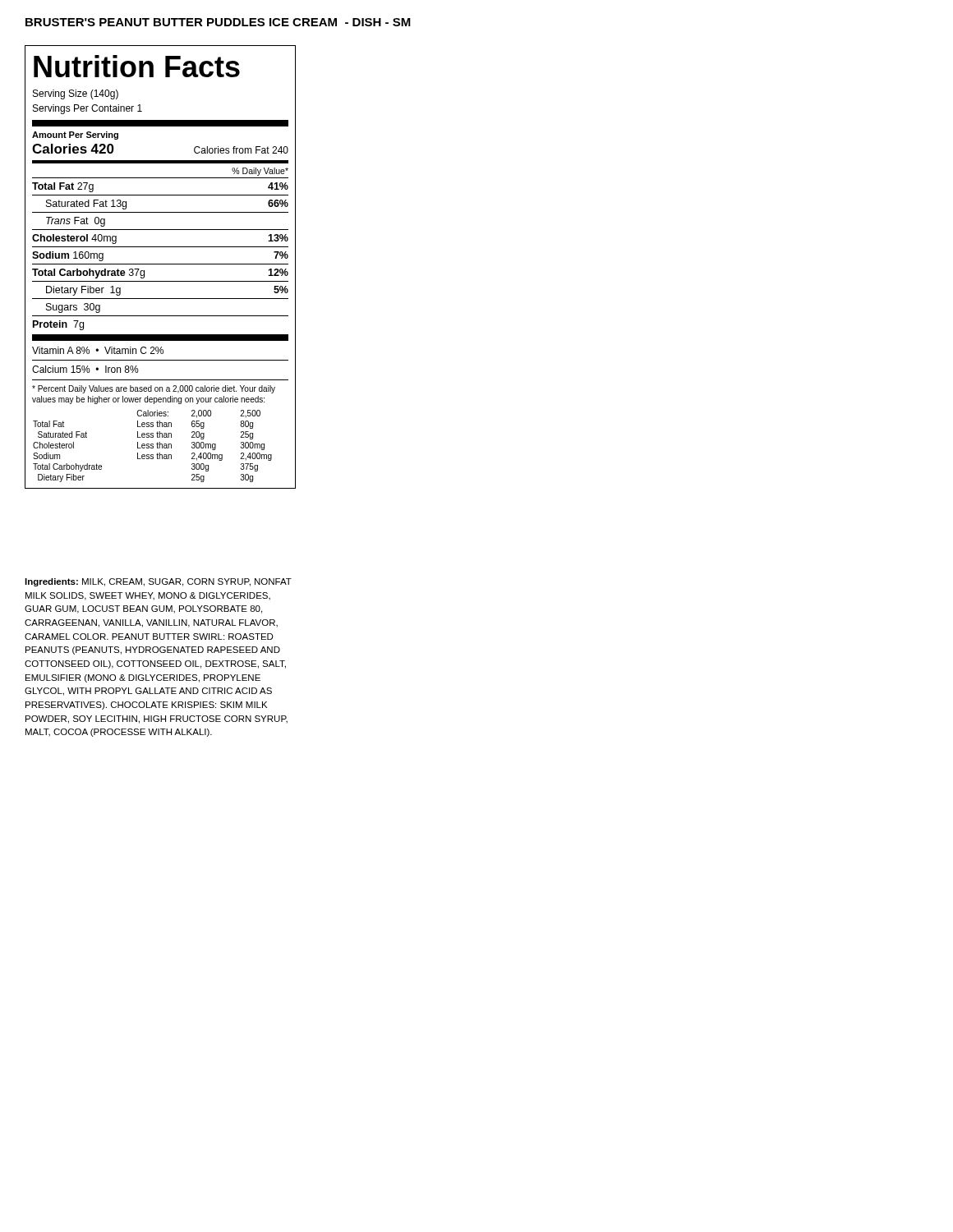Click on the table containing "Total Carbohydrate"
Image resolution: width=953 pixels, height=1232 pixels.
coord(160,267)
